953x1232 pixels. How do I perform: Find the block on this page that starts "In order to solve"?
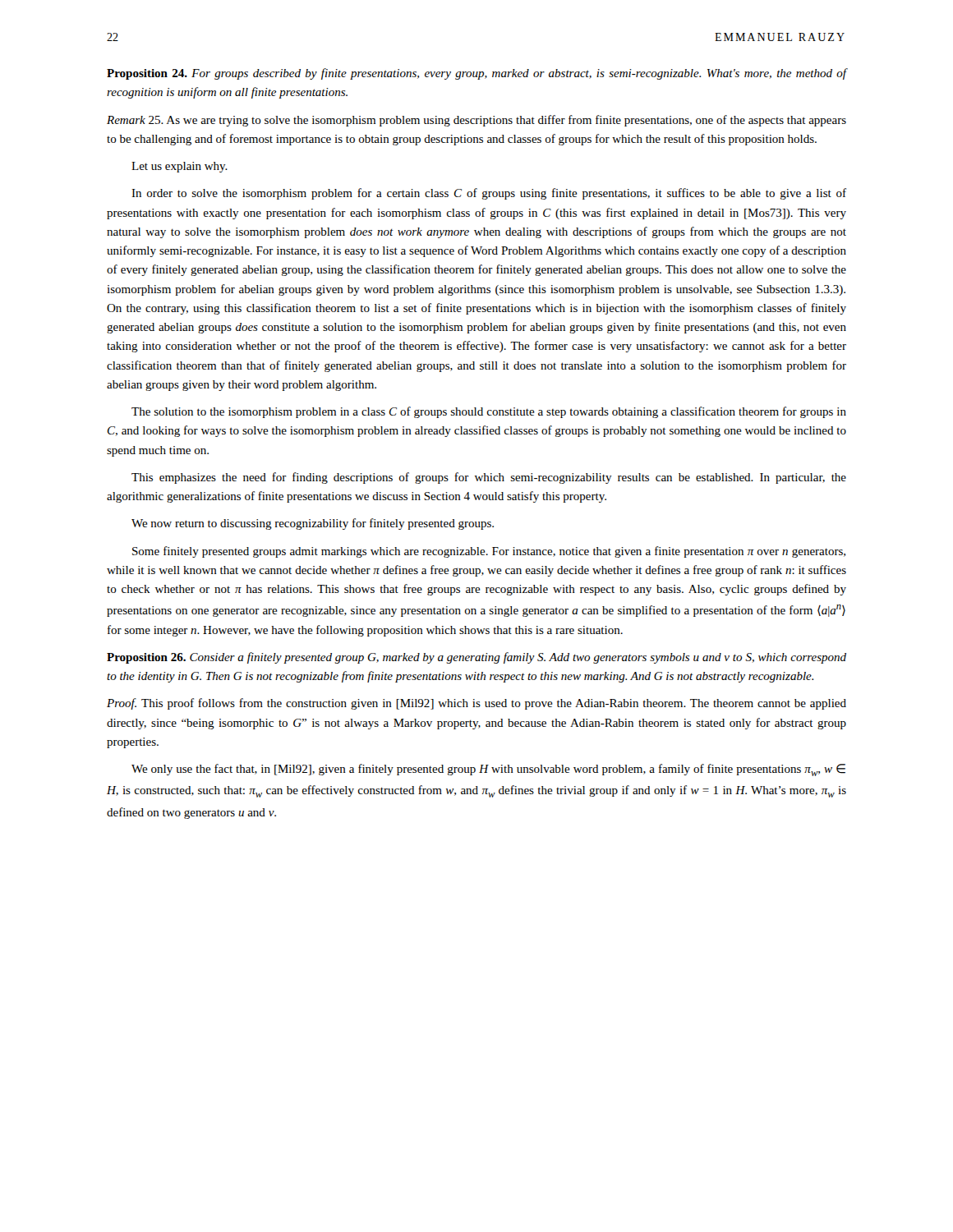476,289
